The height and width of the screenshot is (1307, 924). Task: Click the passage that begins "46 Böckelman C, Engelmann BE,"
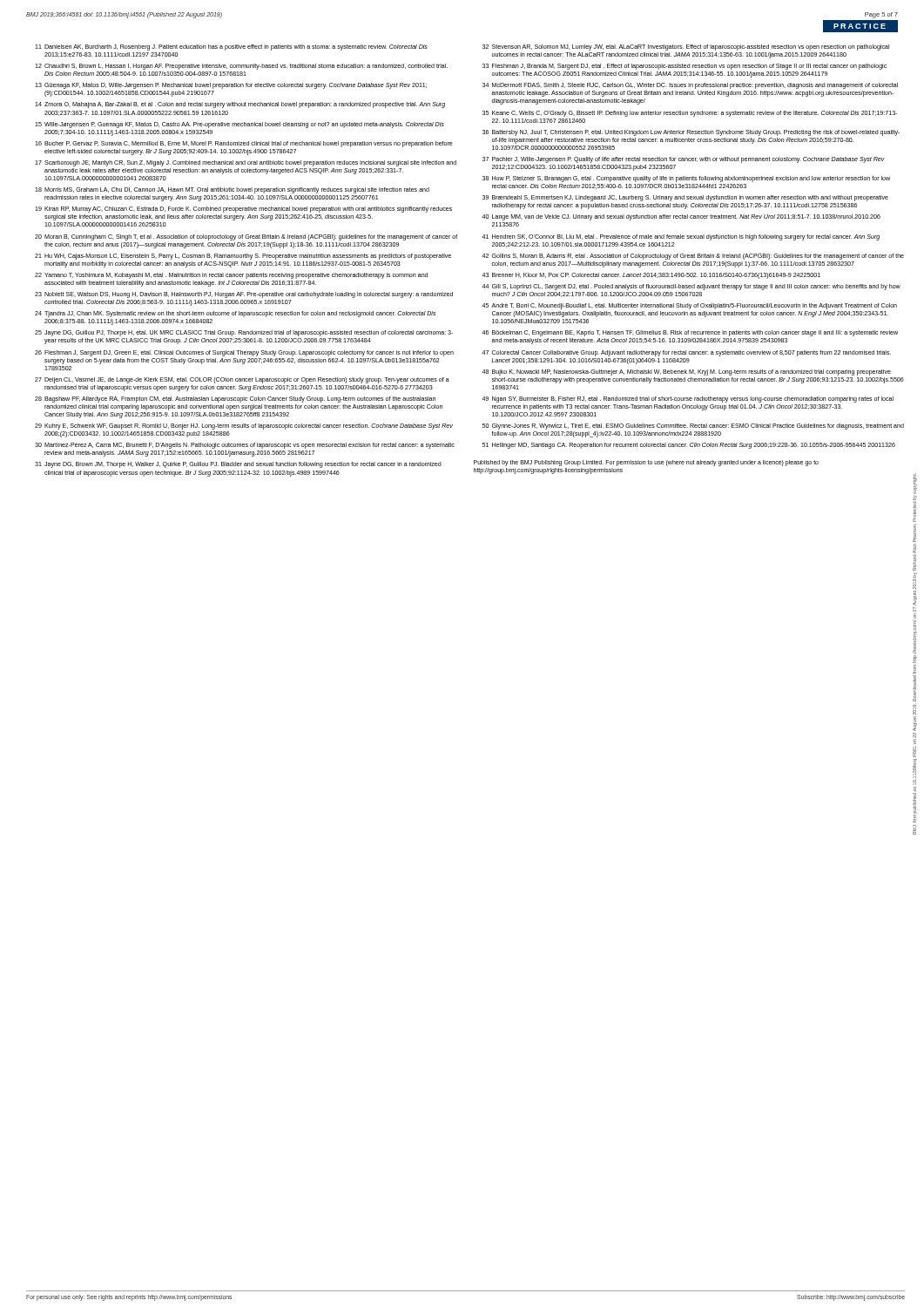tap(689, 338)
